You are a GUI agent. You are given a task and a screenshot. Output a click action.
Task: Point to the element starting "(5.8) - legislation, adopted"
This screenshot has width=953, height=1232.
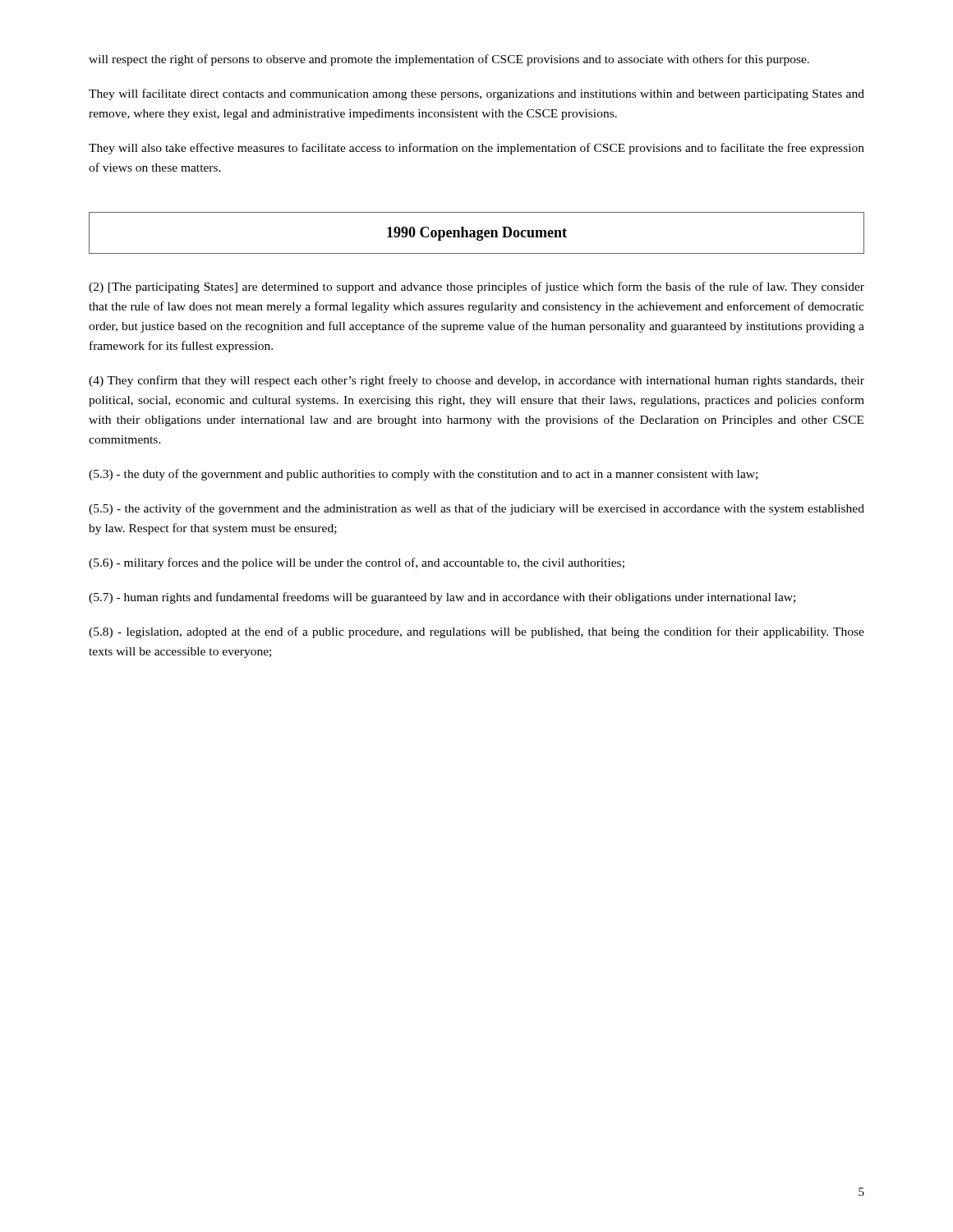tap(476, 641)
